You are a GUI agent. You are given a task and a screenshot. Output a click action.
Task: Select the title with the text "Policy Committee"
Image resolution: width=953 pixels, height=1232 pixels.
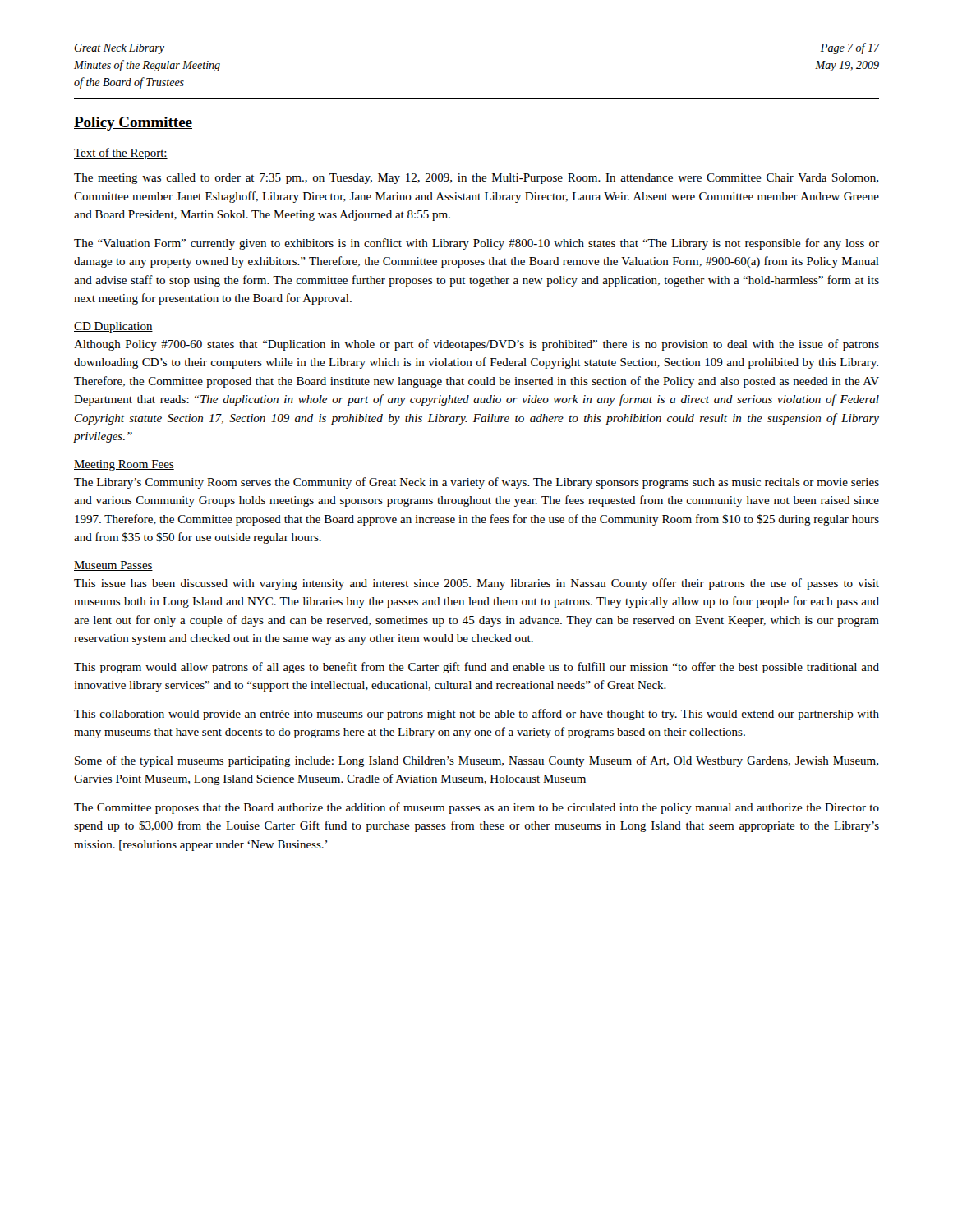(133, 122)
